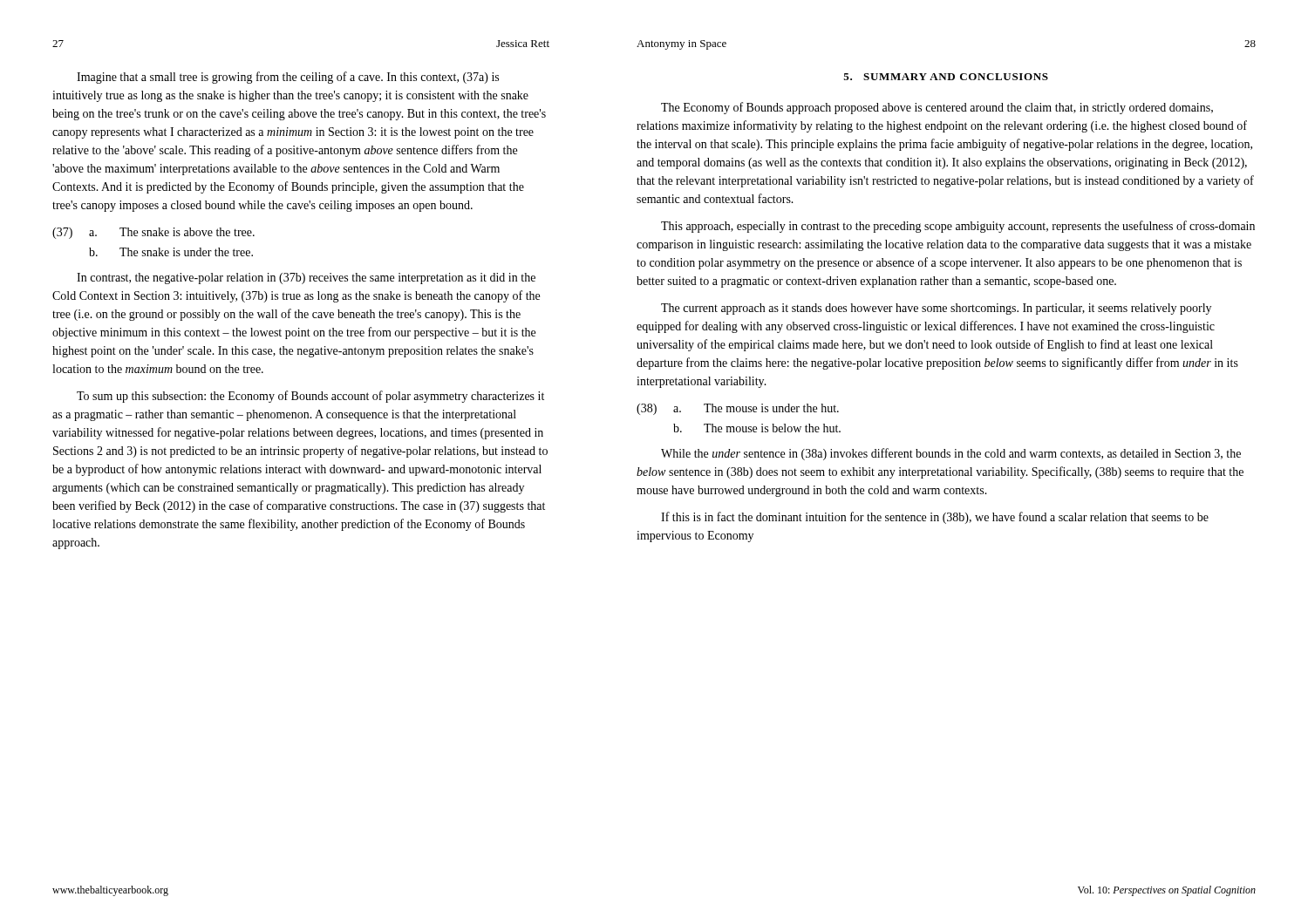Select the text block starting "Imagine that a small"
The height and width of the screenshot is (924, 1308).
click(301, 141)
